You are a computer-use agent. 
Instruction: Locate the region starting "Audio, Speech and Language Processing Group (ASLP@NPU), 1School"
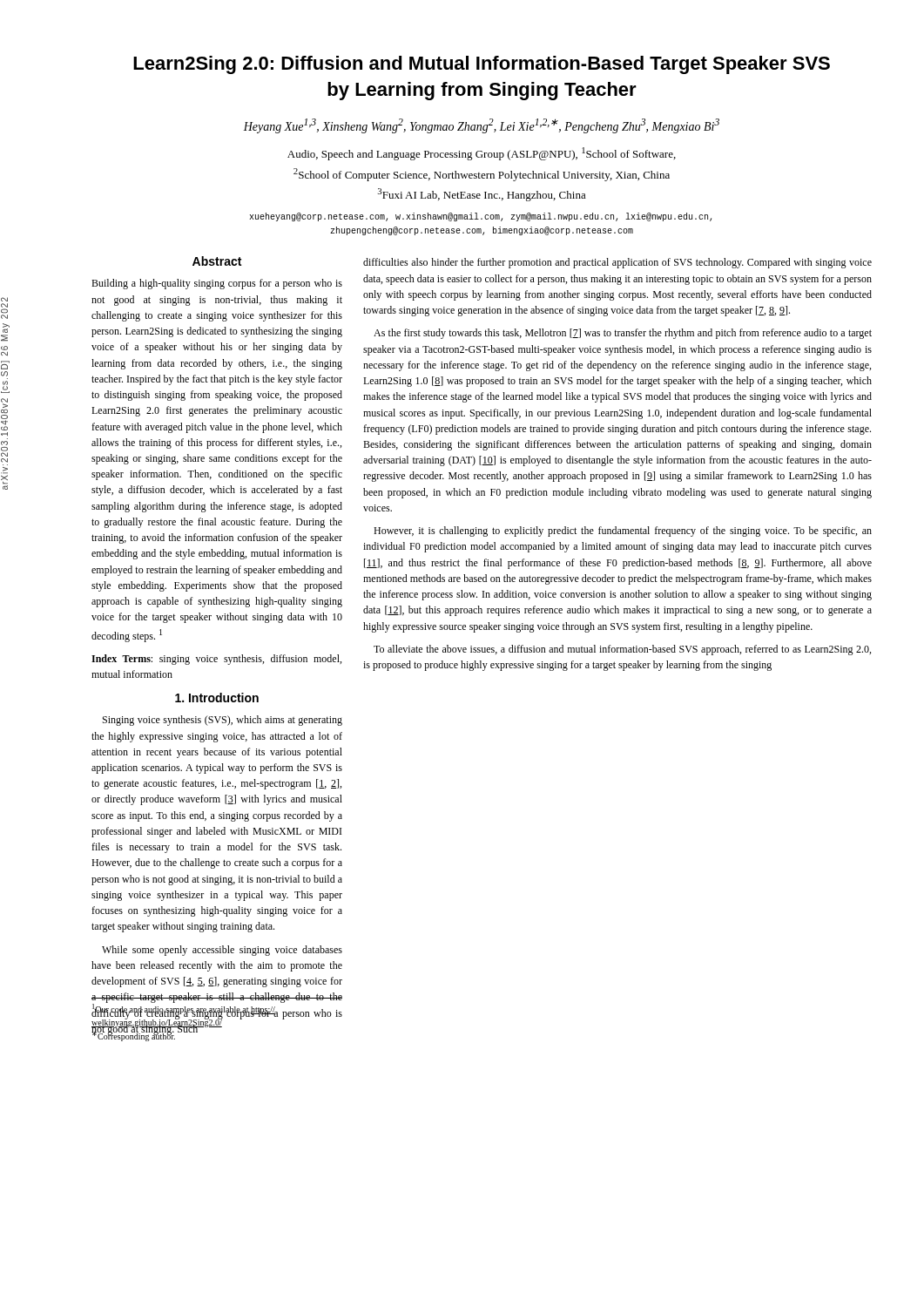pos(482,173)
